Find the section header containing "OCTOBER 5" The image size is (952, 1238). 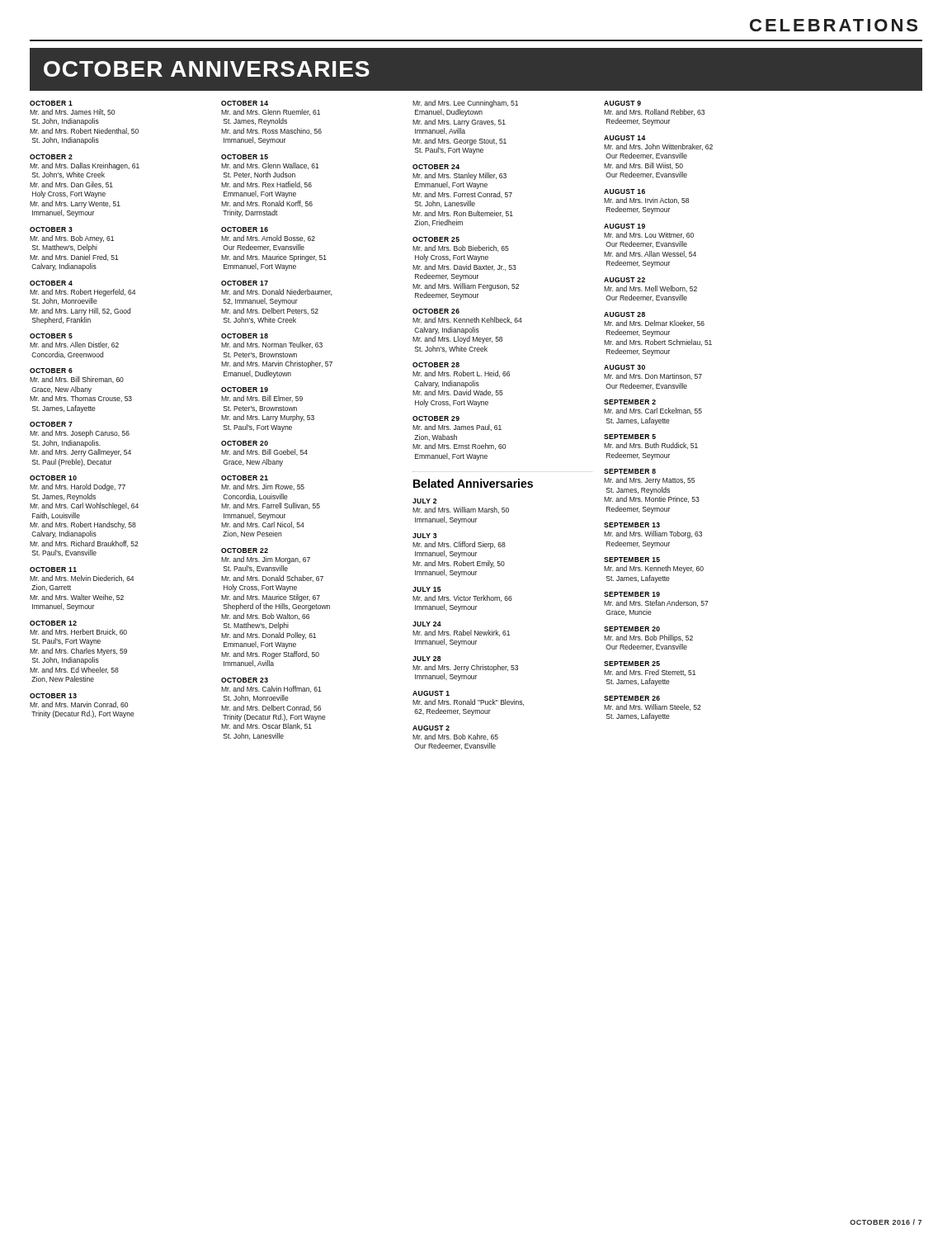[51, 336]
